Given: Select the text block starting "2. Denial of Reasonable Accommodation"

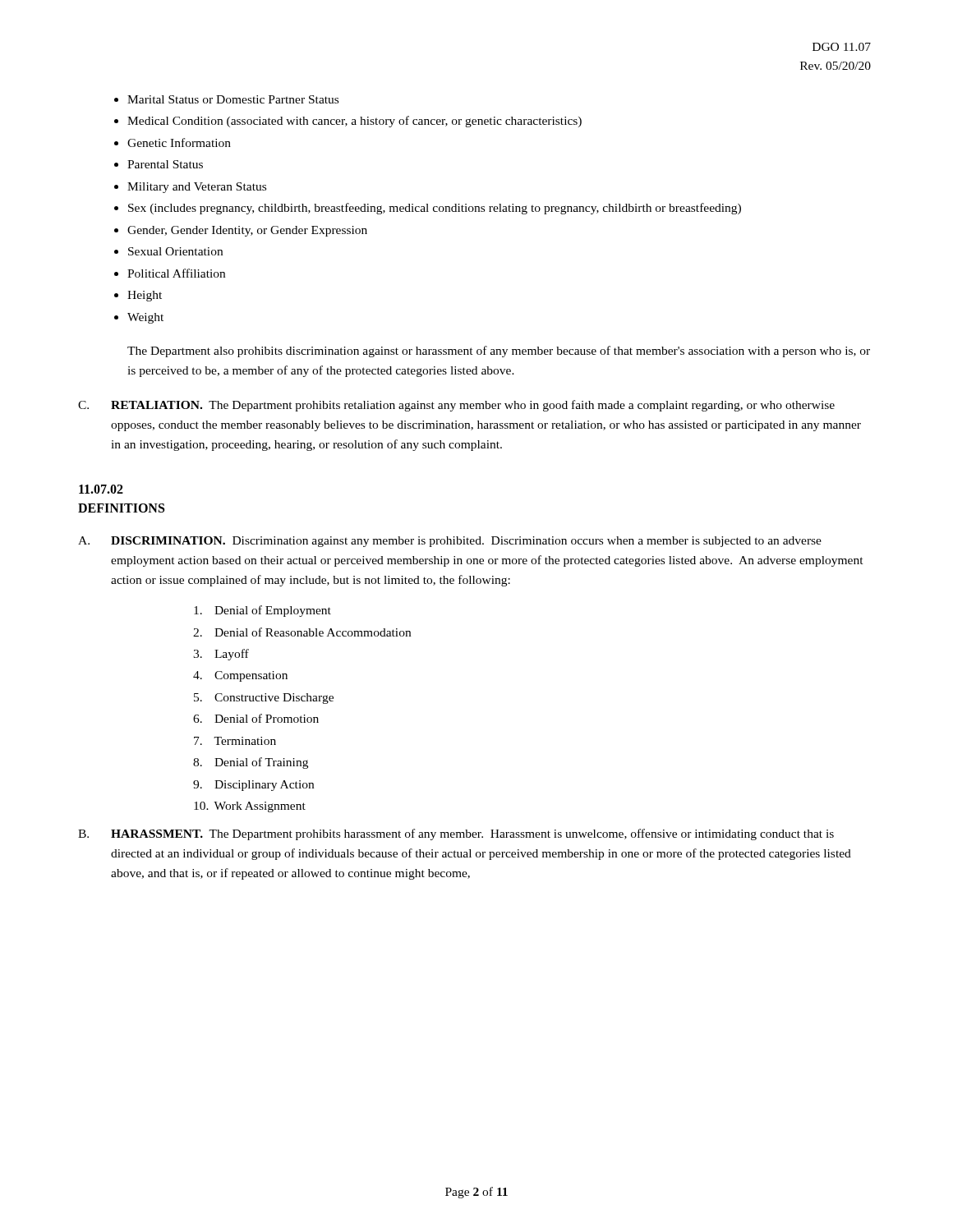Looking at the screenshot, I should tap(302, 632).
